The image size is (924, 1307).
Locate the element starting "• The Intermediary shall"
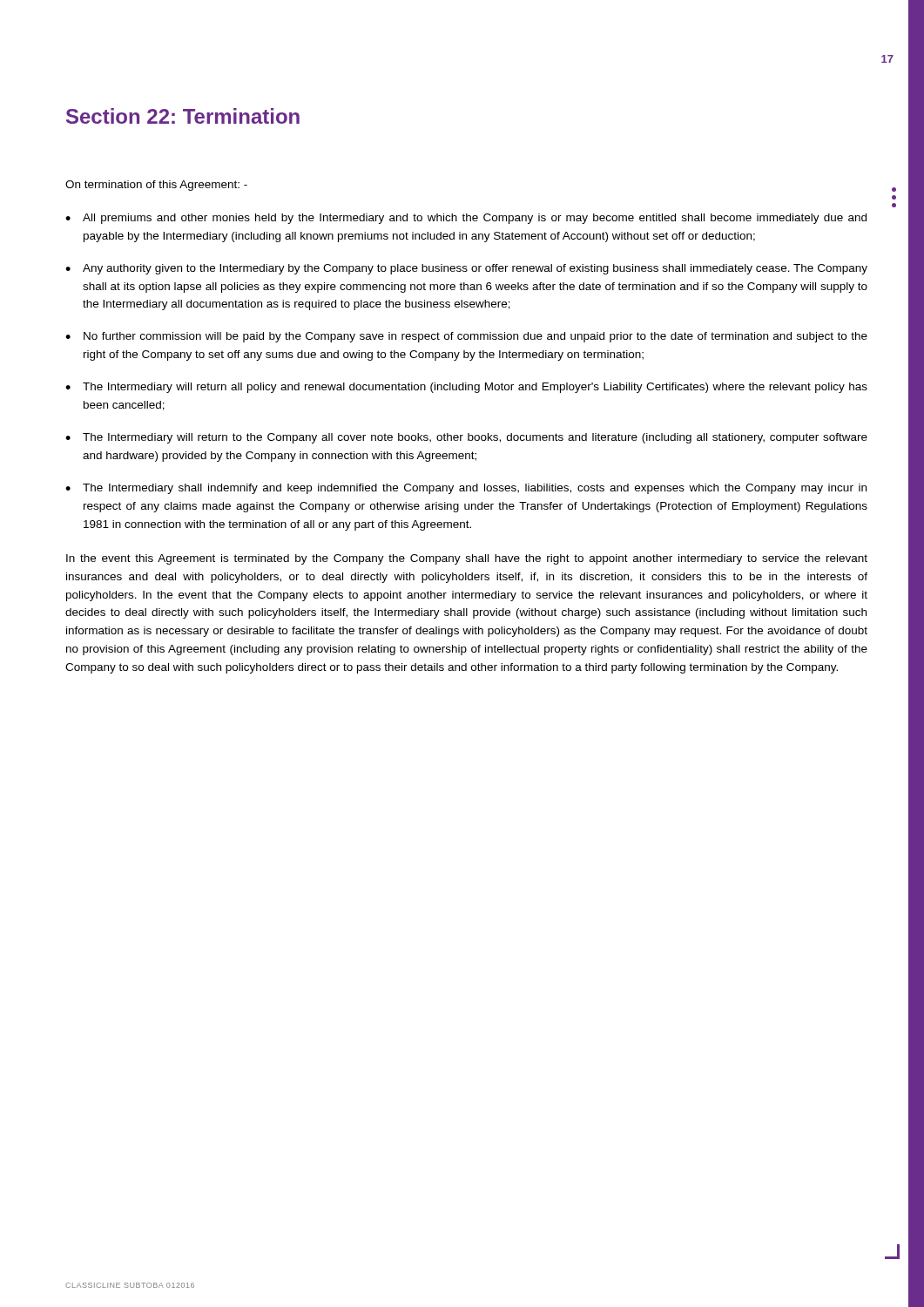(466, 506)
